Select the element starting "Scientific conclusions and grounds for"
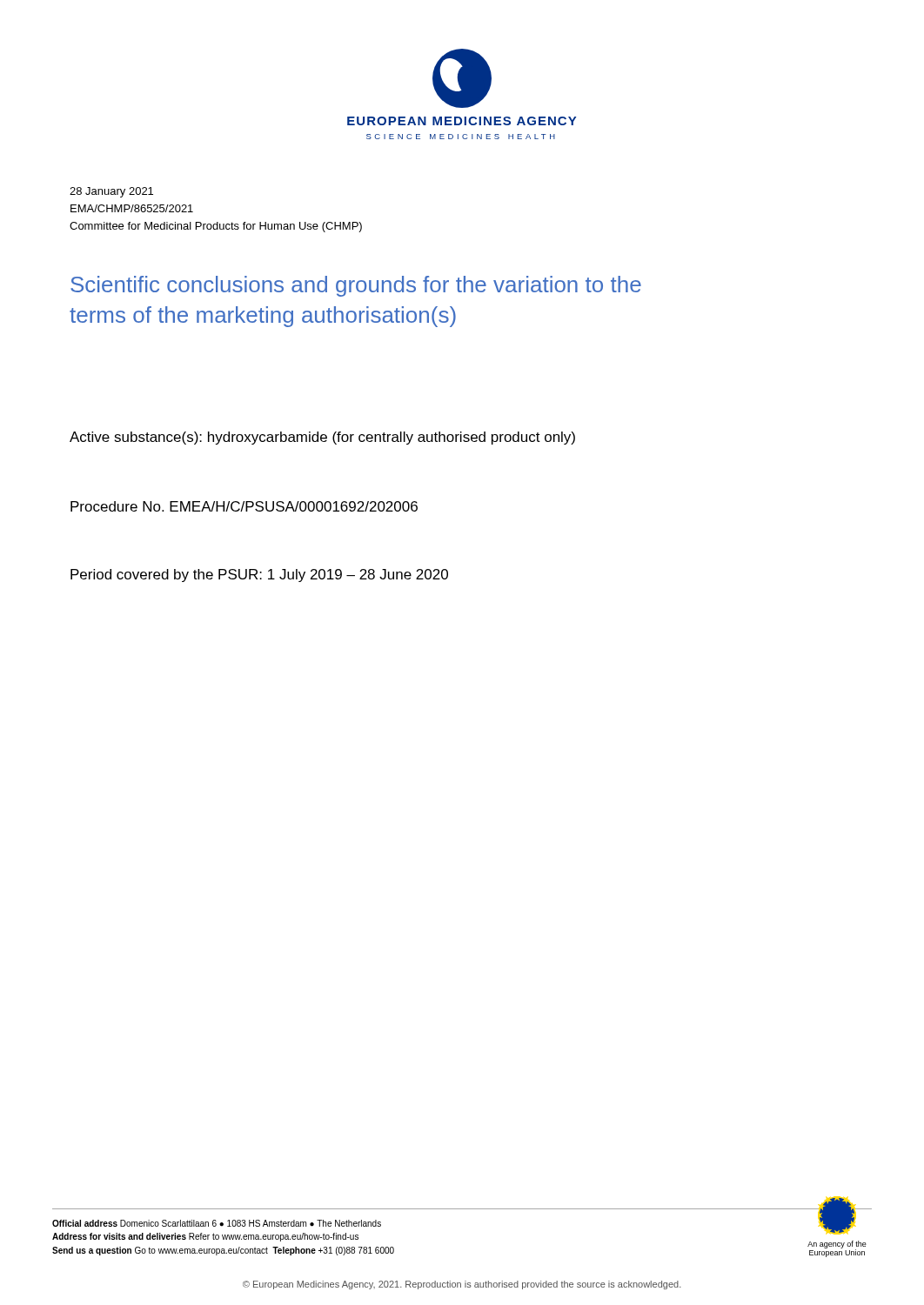The image size is (924, 1305). click(x=356, y=300)
